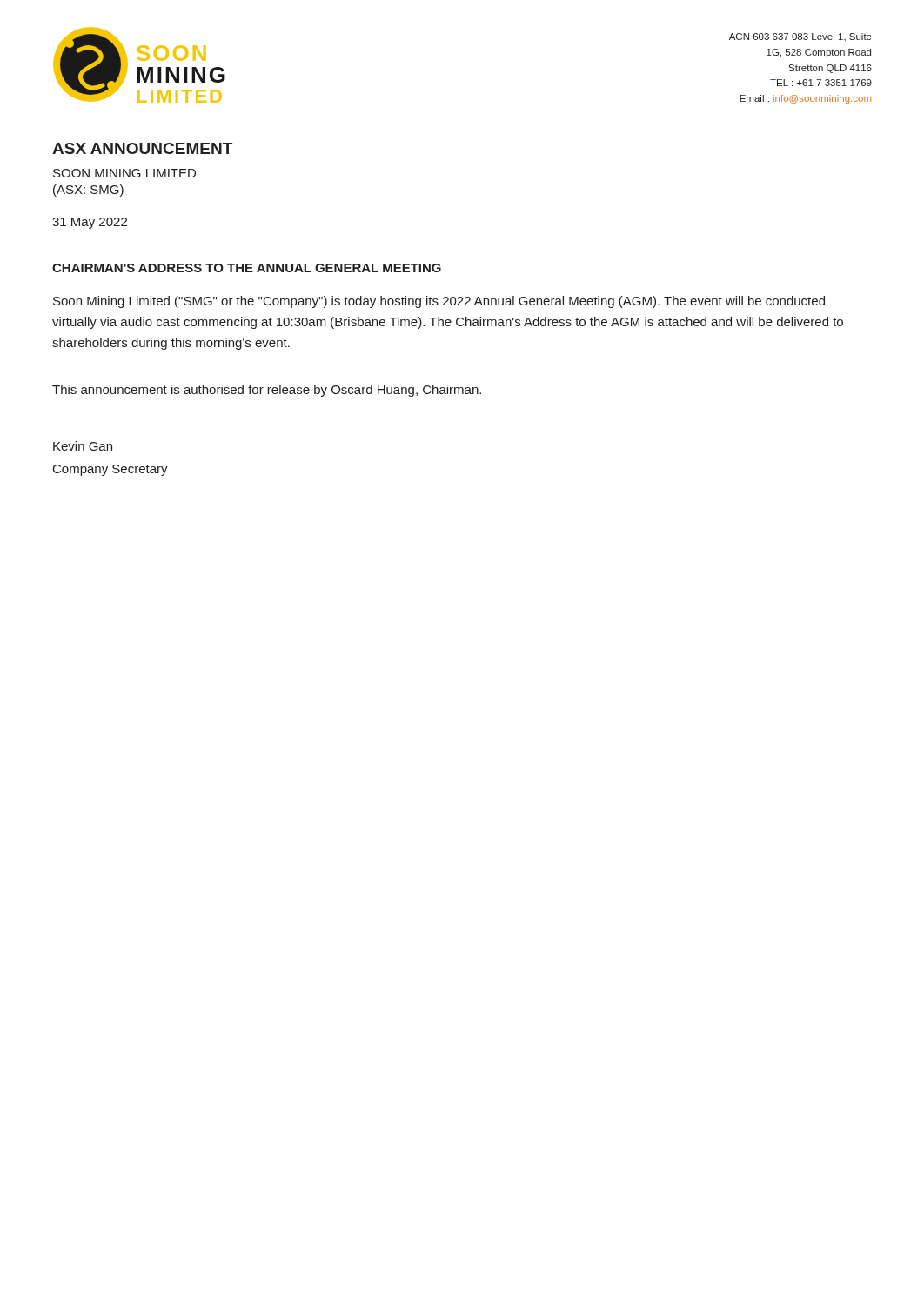
Task: Click on the text block starting "ACN 603 637"
Action: point(800,68)
